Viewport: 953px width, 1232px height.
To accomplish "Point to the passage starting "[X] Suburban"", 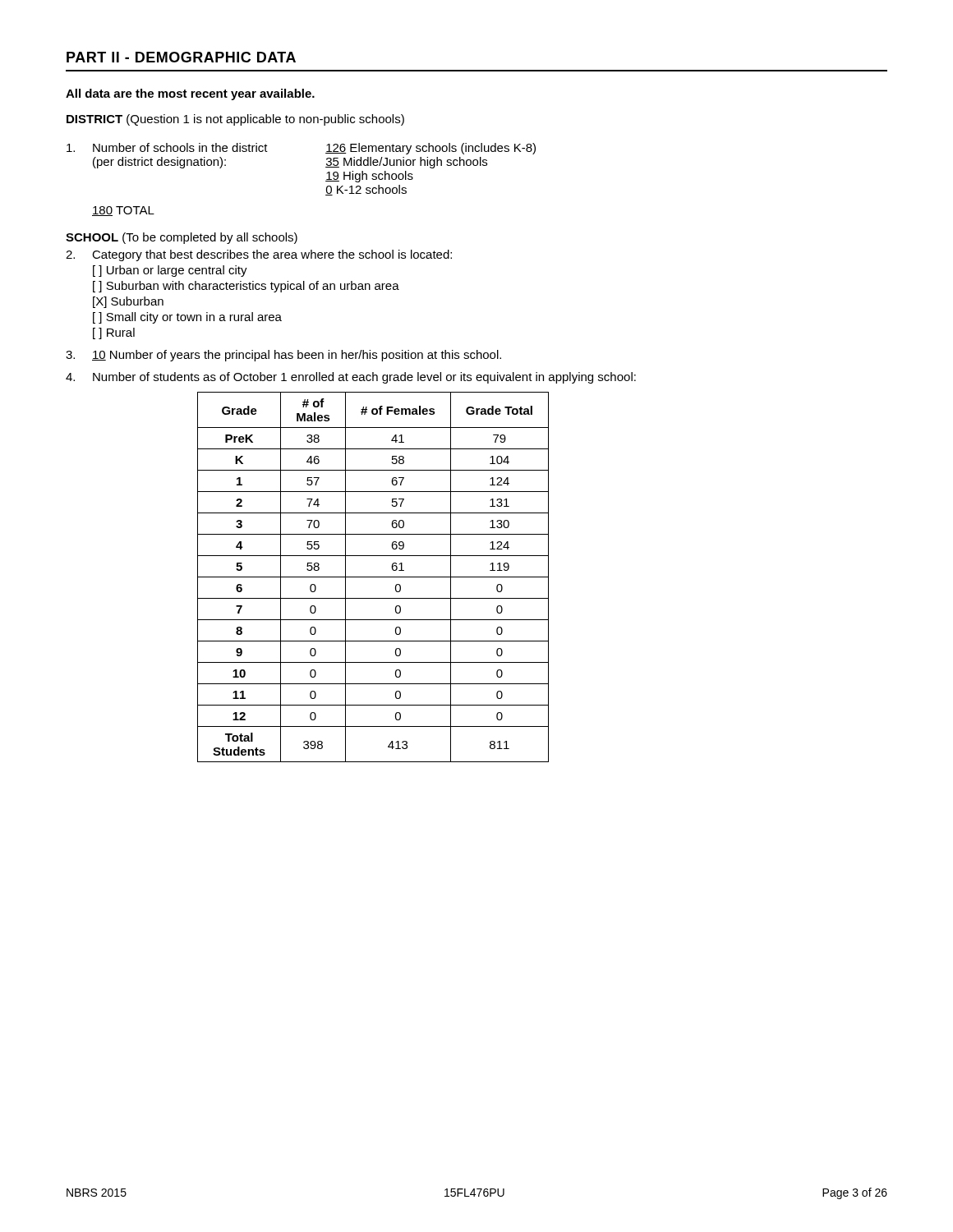I will click(128, 301).
